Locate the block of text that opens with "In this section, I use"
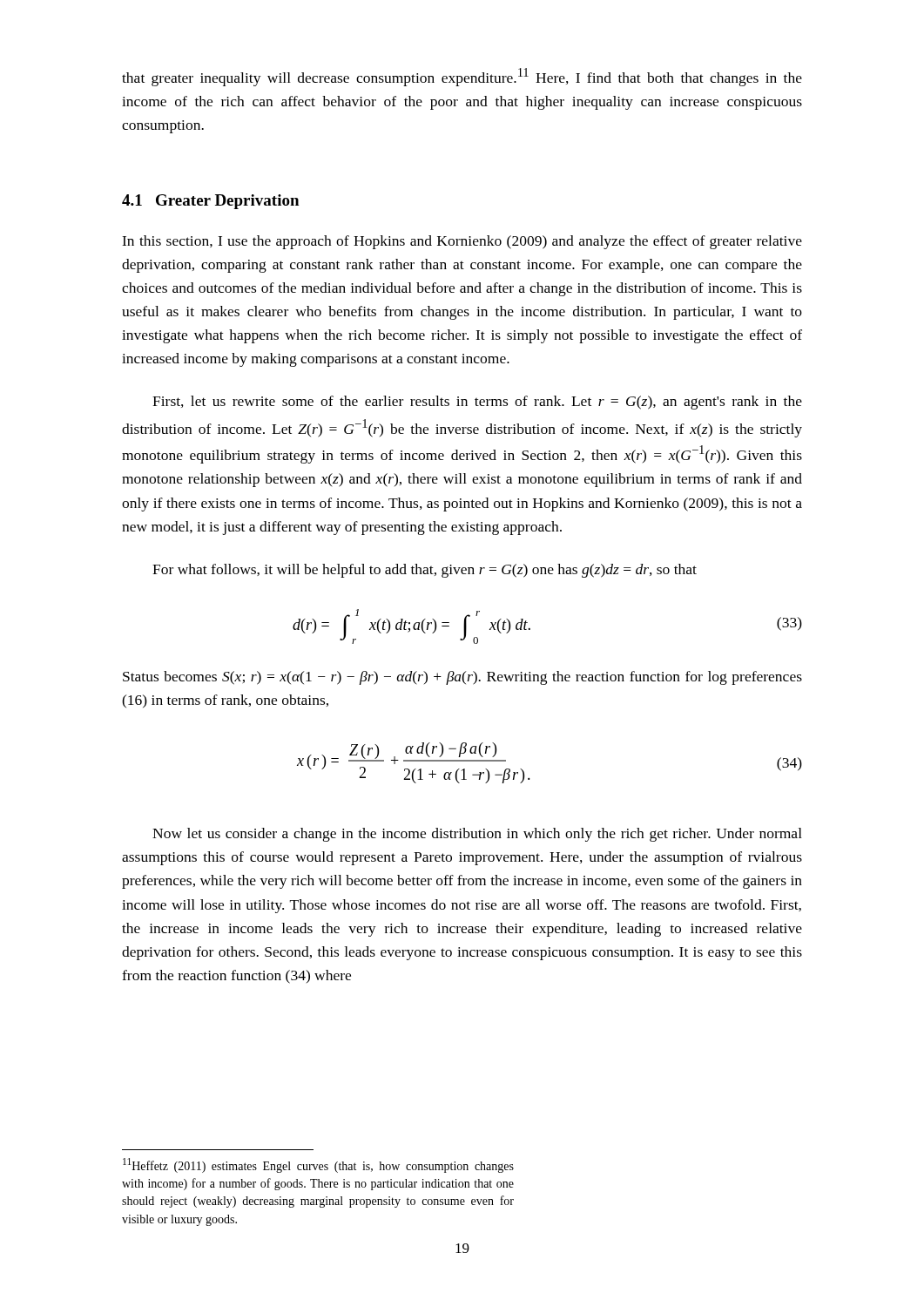This screenshot has height=1307, width=924. (x=462, y=300)
